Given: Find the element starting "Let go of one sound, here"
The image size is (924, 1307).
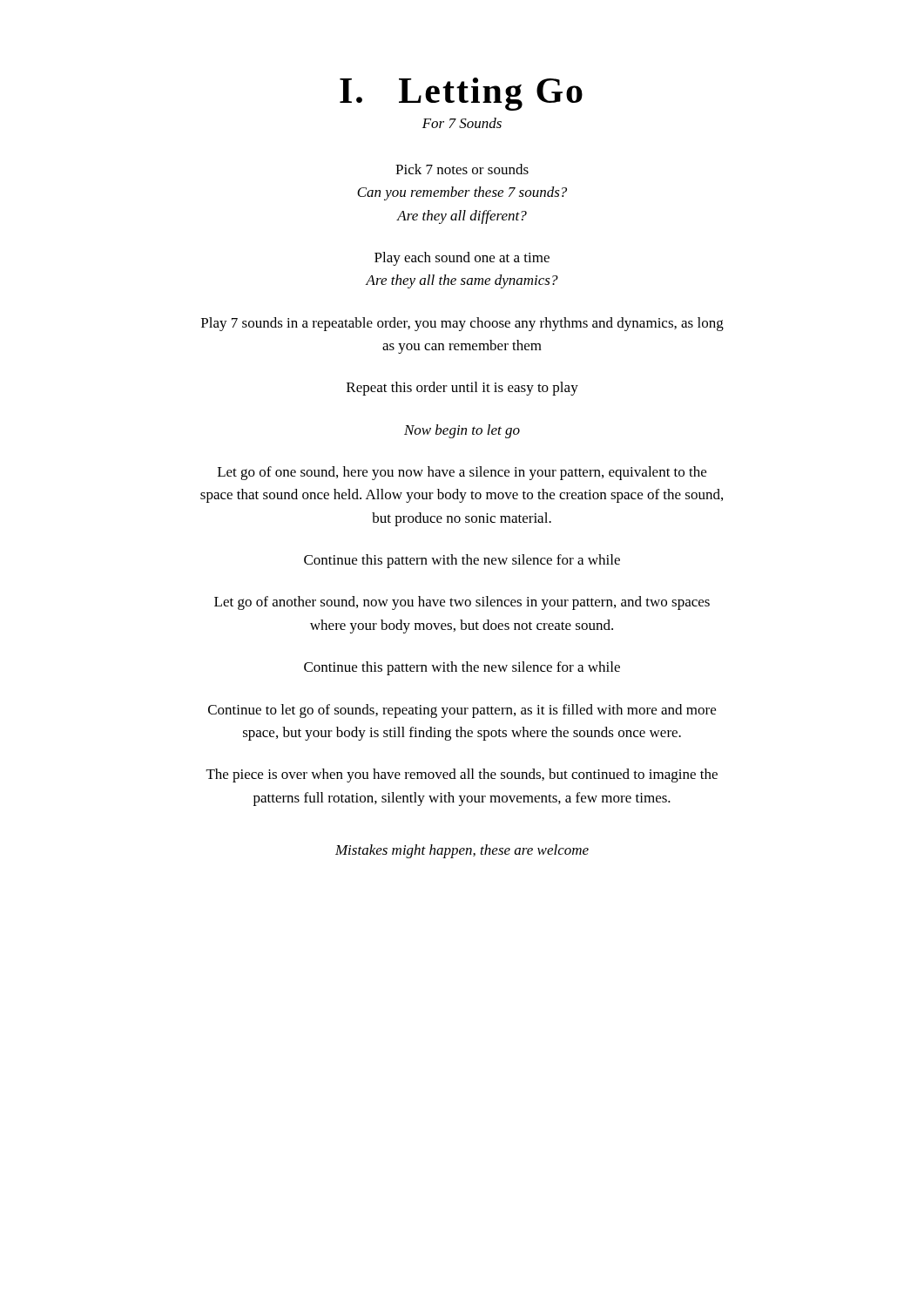Looking at the screenshot, I should tap(462, 495).
